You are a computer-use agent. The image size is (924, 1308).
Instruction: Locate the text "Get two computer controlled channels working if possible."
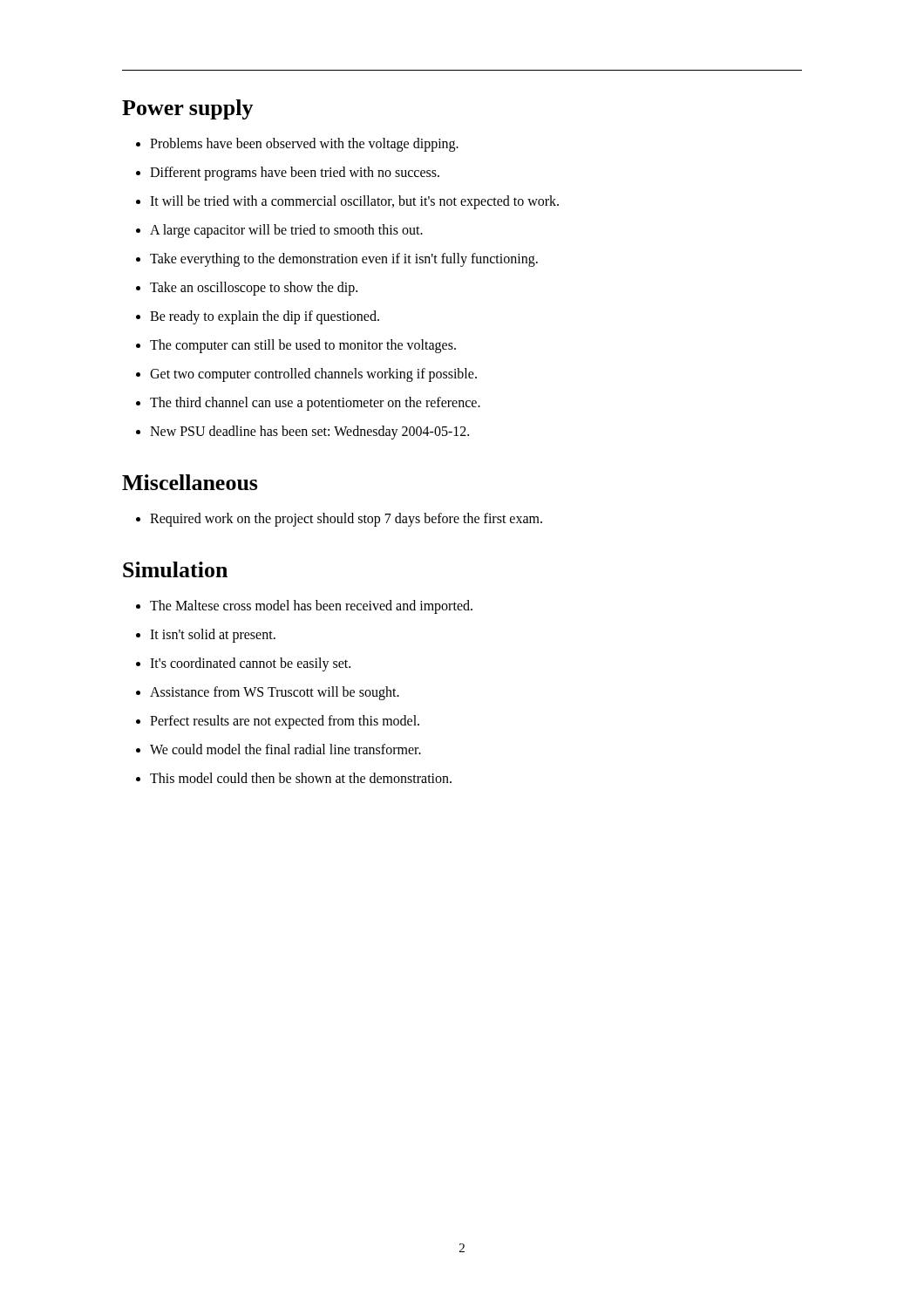click(476, 374)
